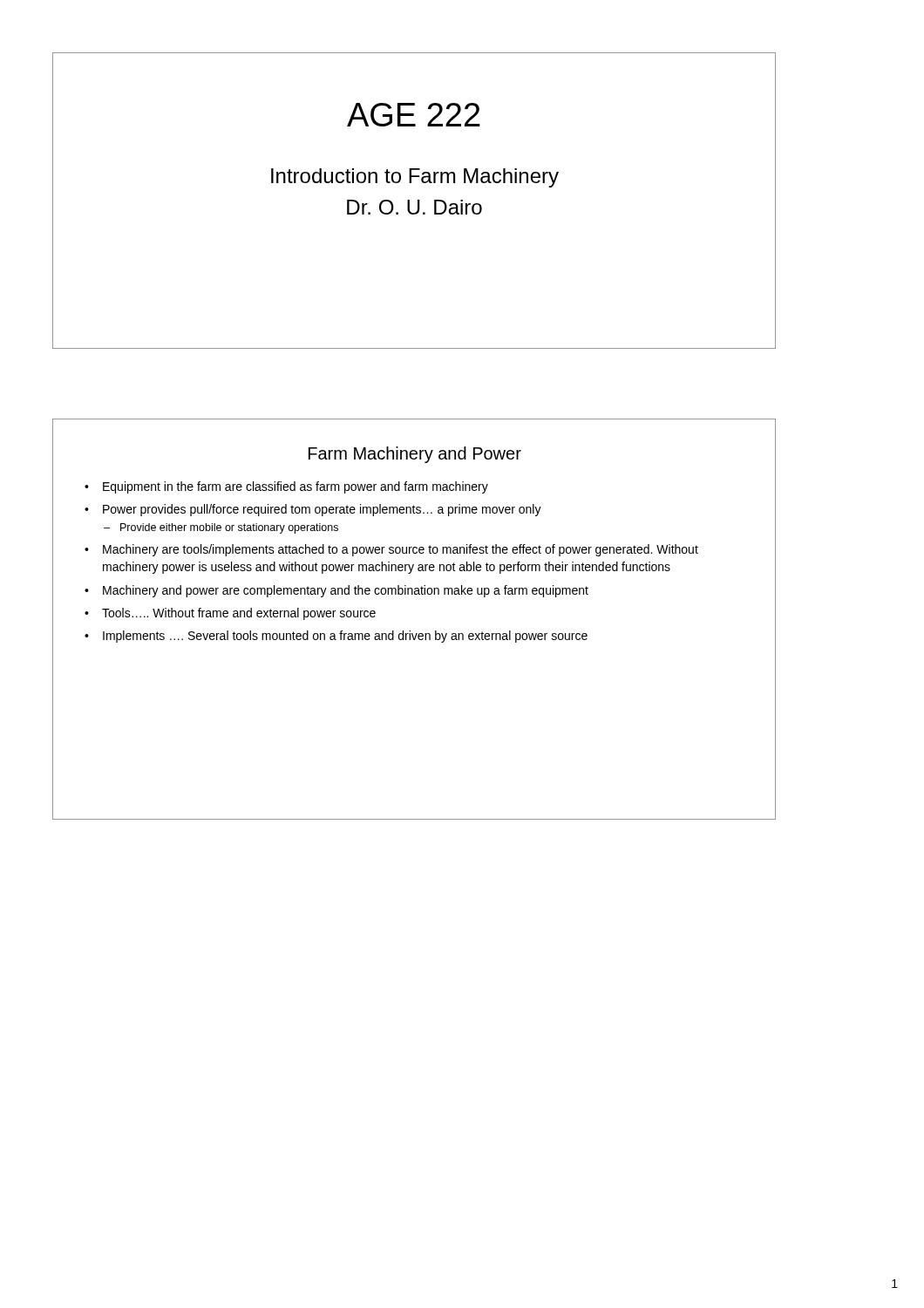The height and width of the screenshot is (1308, 924).
Task: Click on the title with the text "AGE 222 Introduction to Farm MachineryDr. O."
Action: [x=414, y=160]
